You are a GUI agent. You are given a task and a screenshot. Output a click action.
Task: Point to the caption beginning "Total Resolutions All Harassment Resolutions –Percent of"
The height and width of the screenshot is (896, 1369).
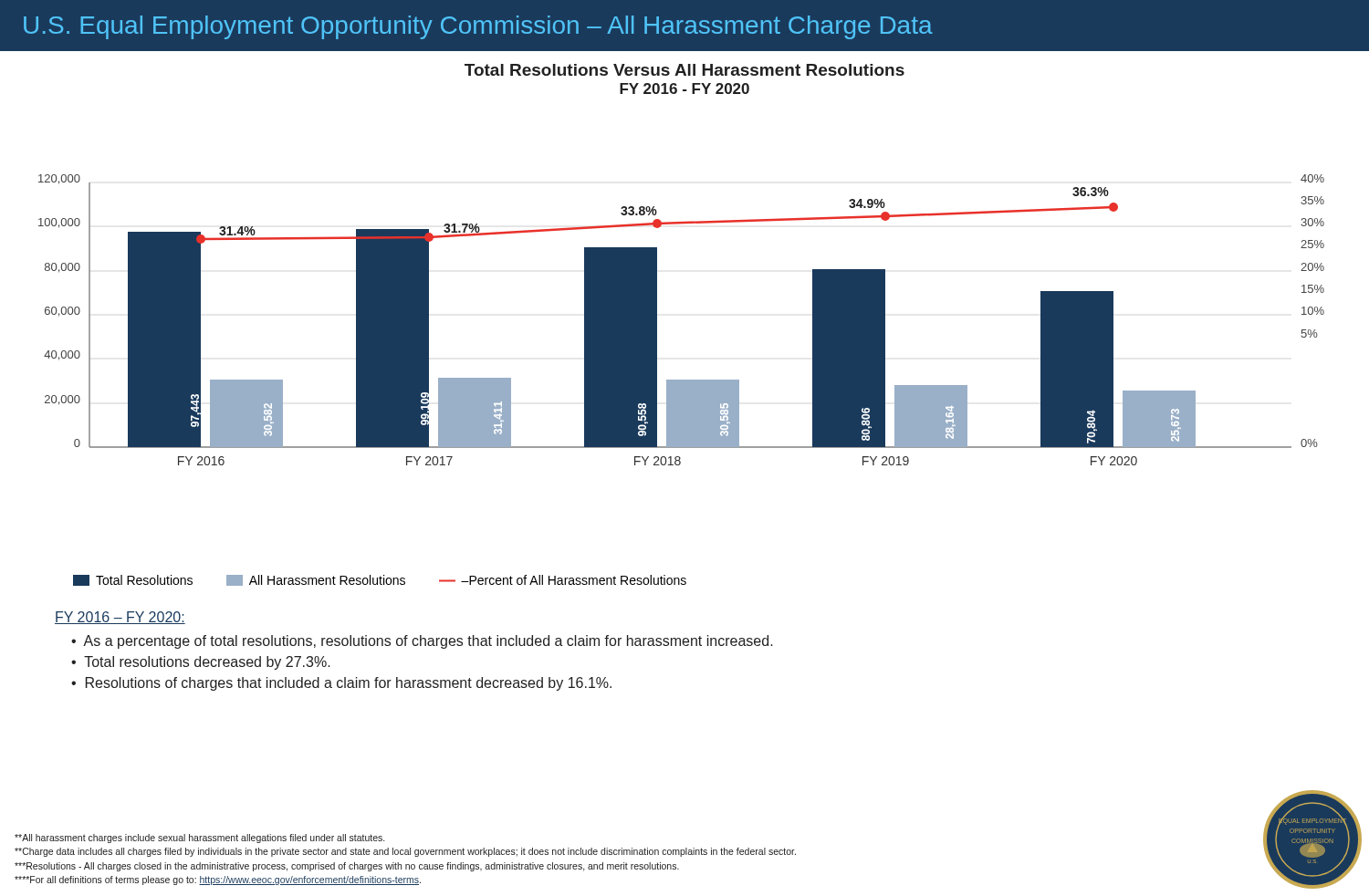point(380,580)
